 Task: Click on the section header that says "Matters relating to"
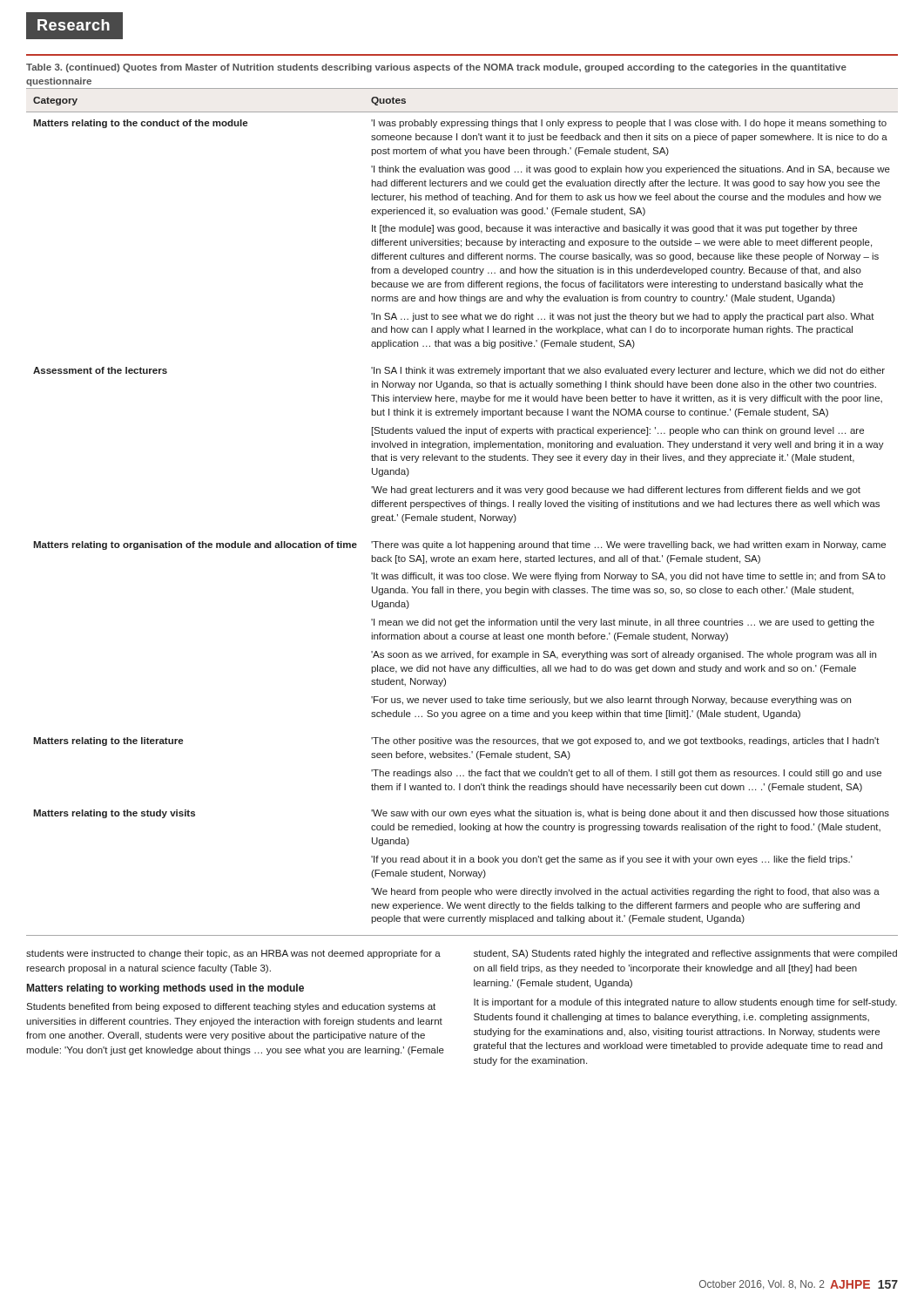[165, 988]
